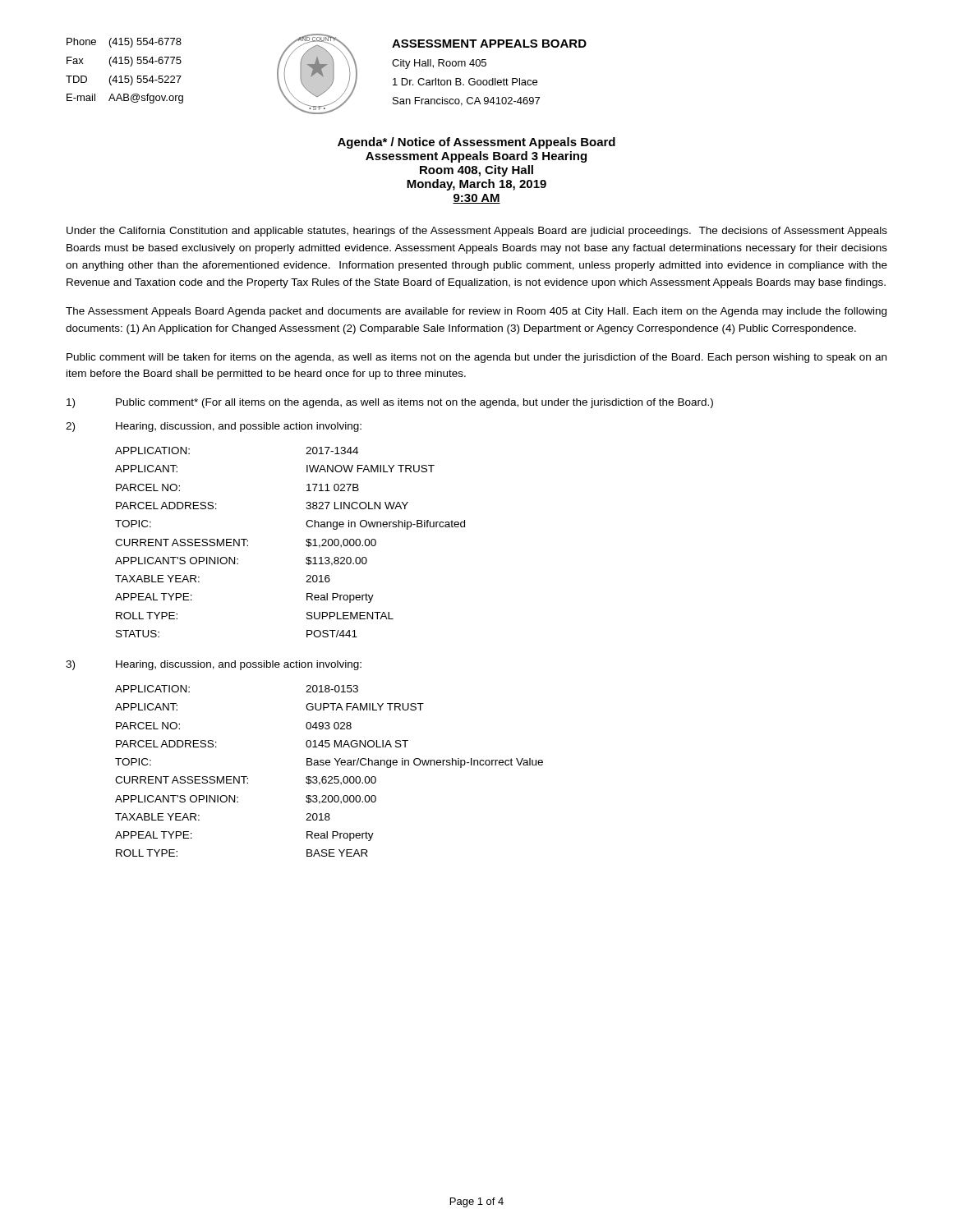Point to the text starting "3) Hearing, discussion, and possible"
Image resolution: width=953 pixels, height=1232 pixels.
click(x=214, y=665)
